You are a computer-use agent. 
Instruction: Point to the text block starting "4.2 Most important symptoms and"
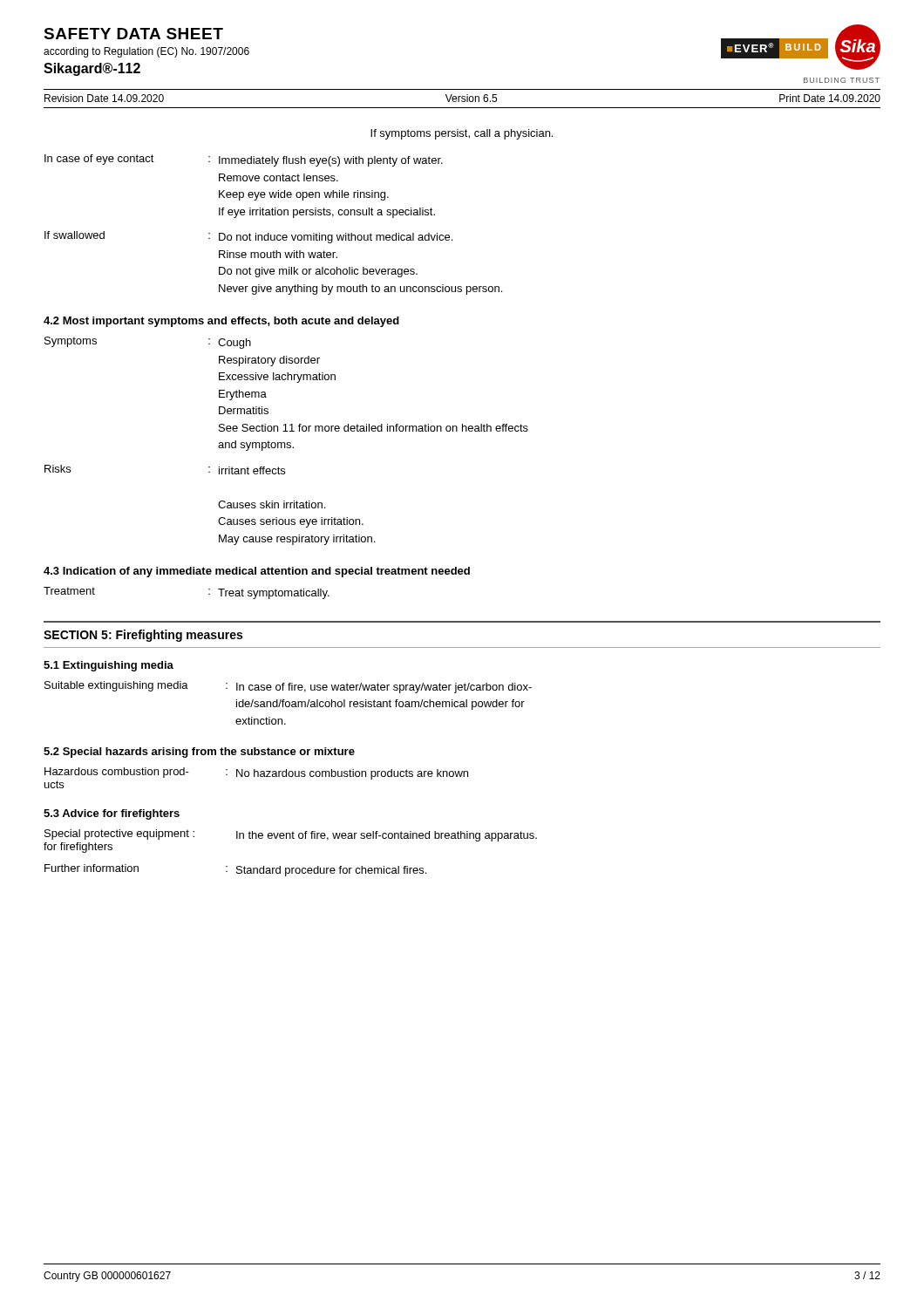(x=221, y=320)
